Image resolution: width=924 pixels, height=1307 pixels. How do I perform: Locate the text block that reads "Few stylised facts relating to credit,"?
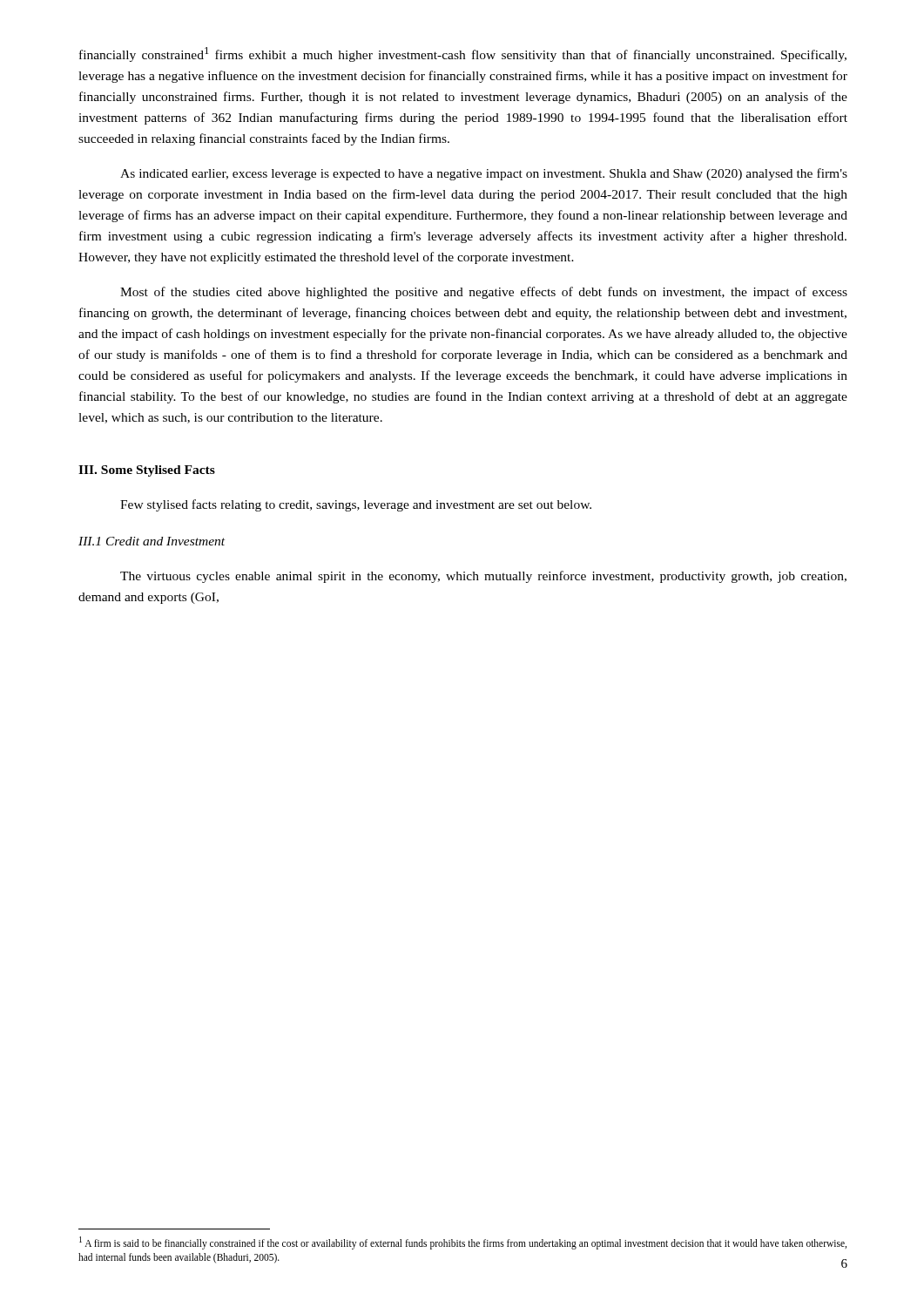463,505
